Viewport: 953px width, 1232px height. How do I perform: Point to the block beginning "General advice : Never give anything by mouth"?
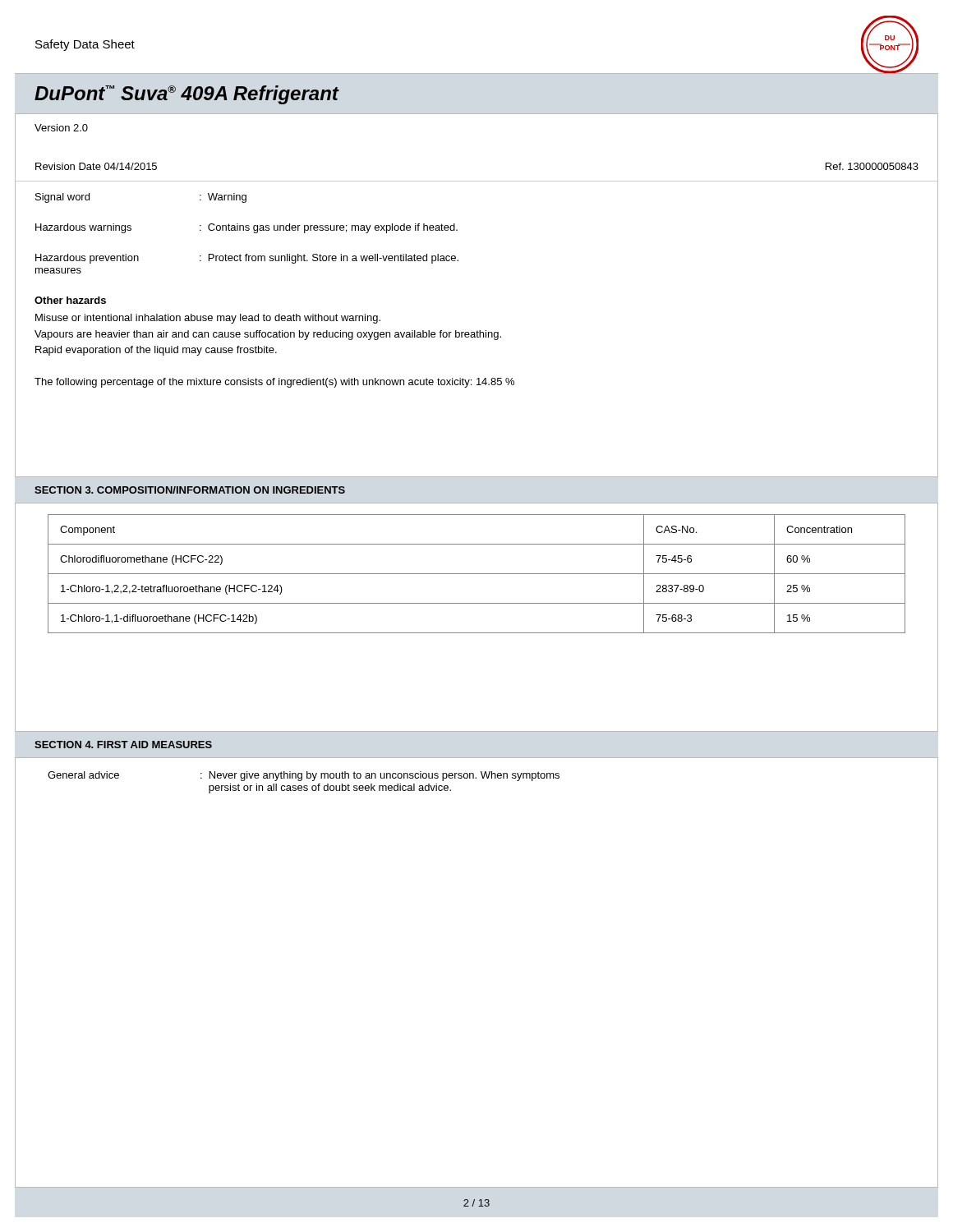click(476, 781)
